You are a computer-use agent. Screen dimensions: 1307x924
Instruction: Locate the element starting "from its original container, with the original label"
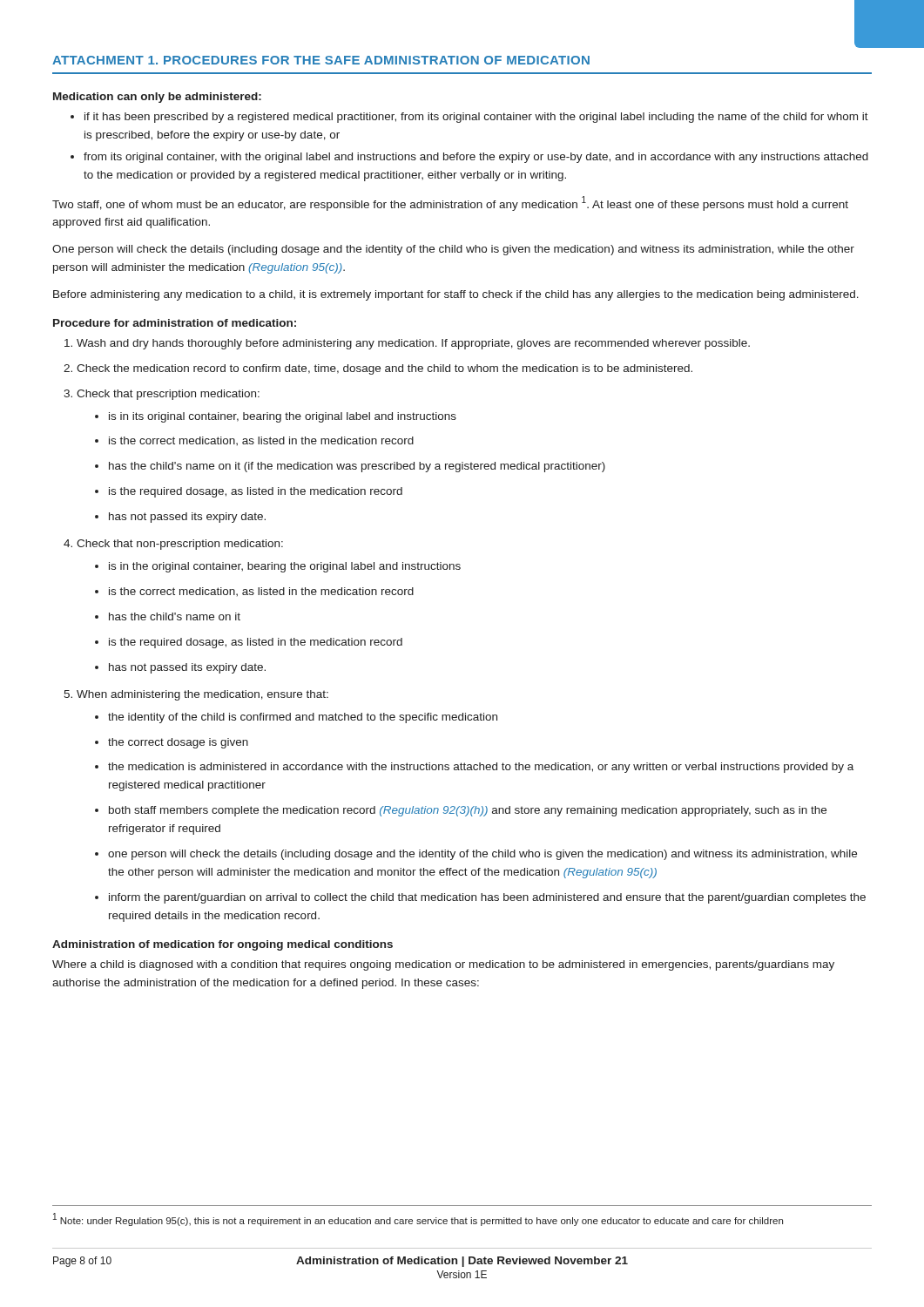click(x=478, y=166)
